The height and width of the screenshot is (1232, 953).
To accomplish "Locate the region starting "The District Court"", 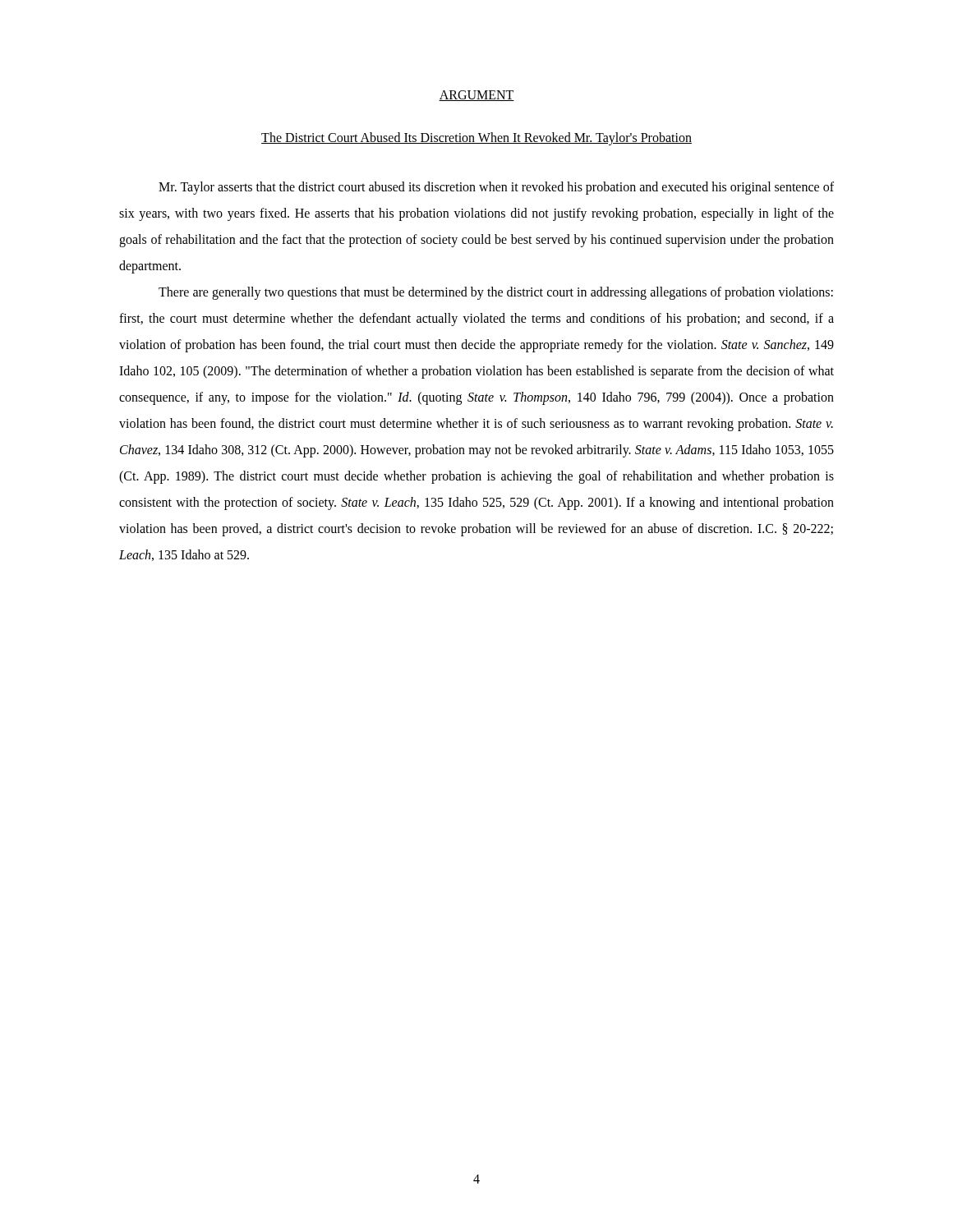I will tap(476, 138).
